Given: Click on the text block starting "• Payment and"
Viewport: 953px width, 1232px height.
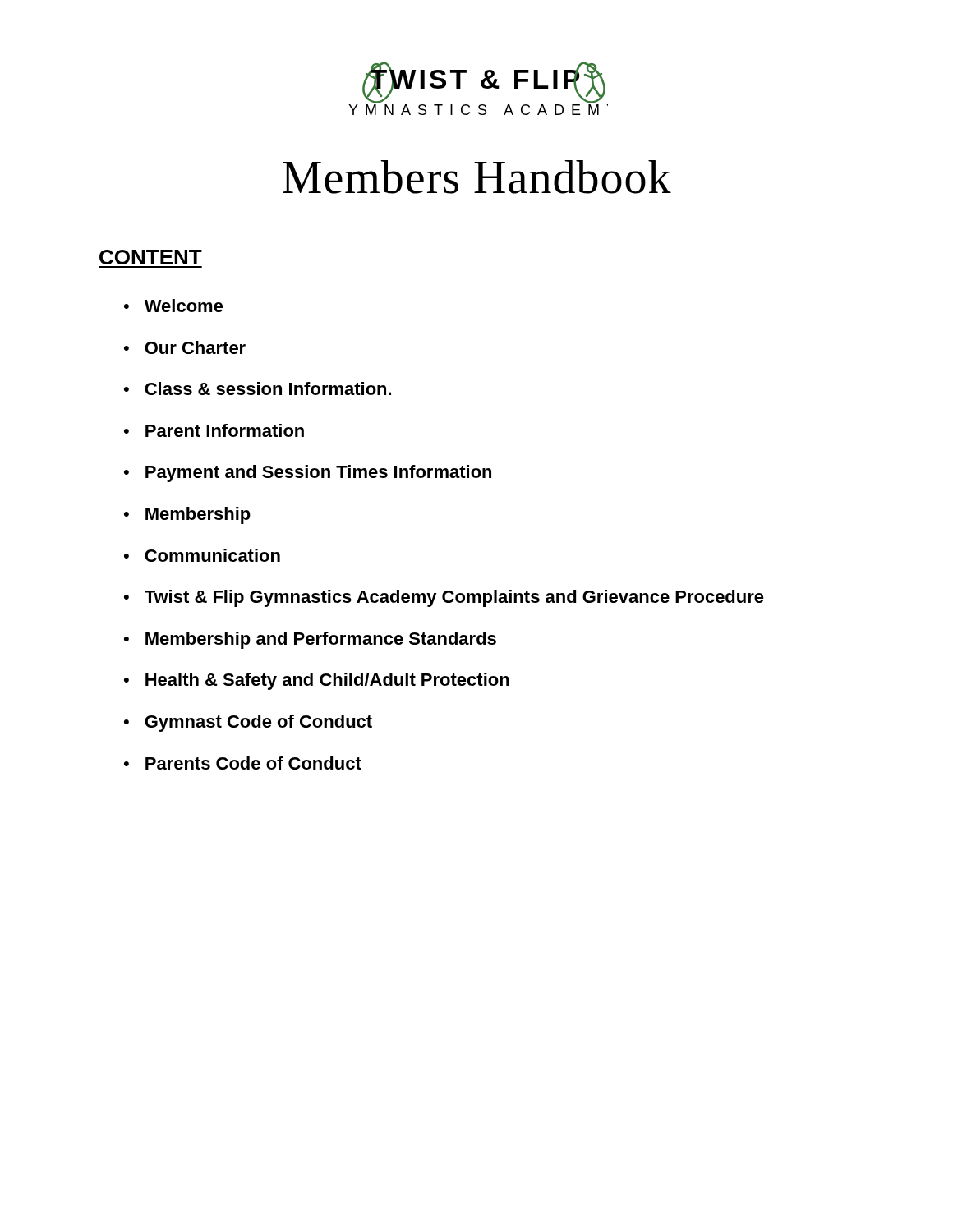Looking at the screenshot, I should click(x=308, y=473).
